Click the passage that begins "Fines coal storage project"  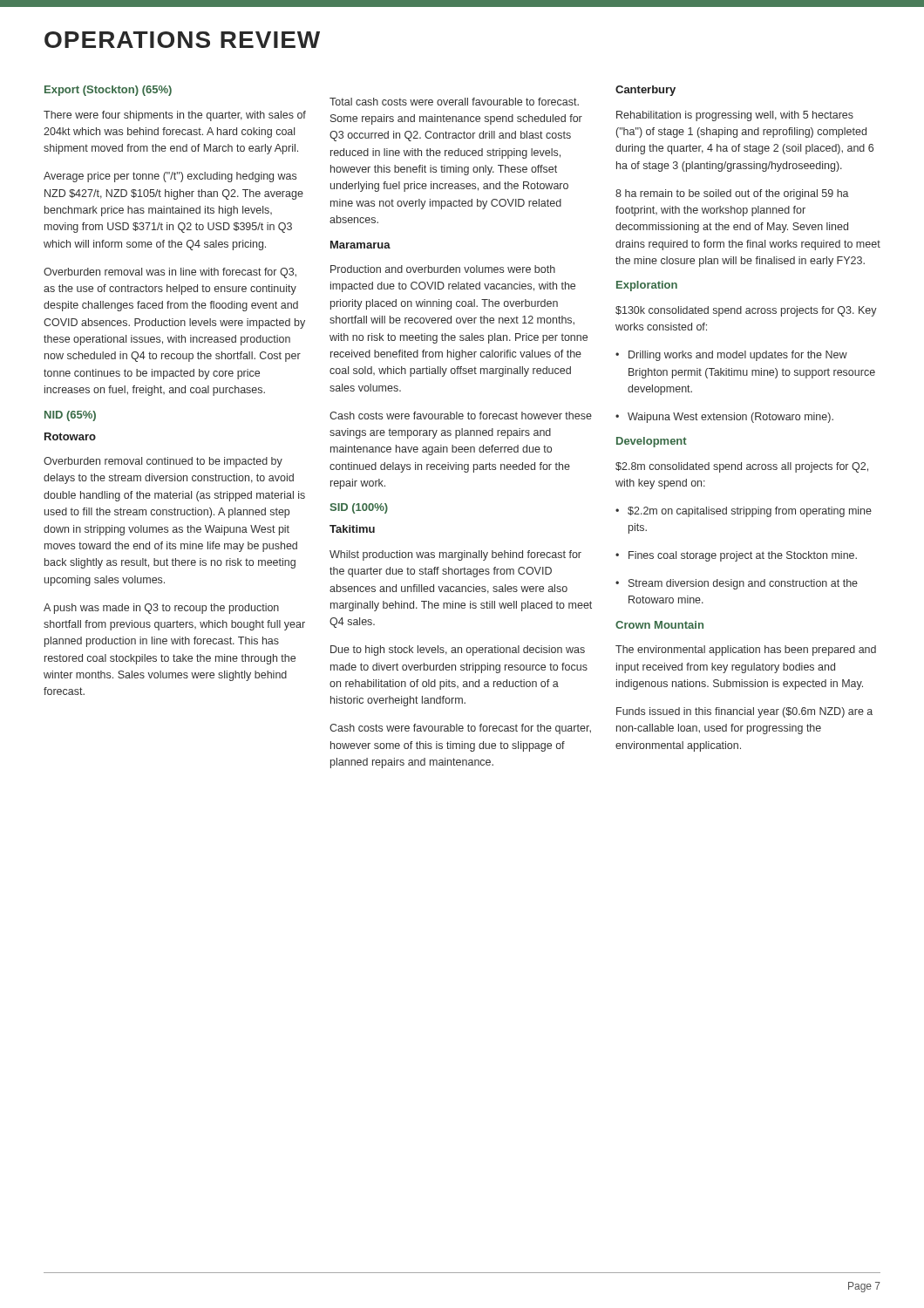point(748,556)
